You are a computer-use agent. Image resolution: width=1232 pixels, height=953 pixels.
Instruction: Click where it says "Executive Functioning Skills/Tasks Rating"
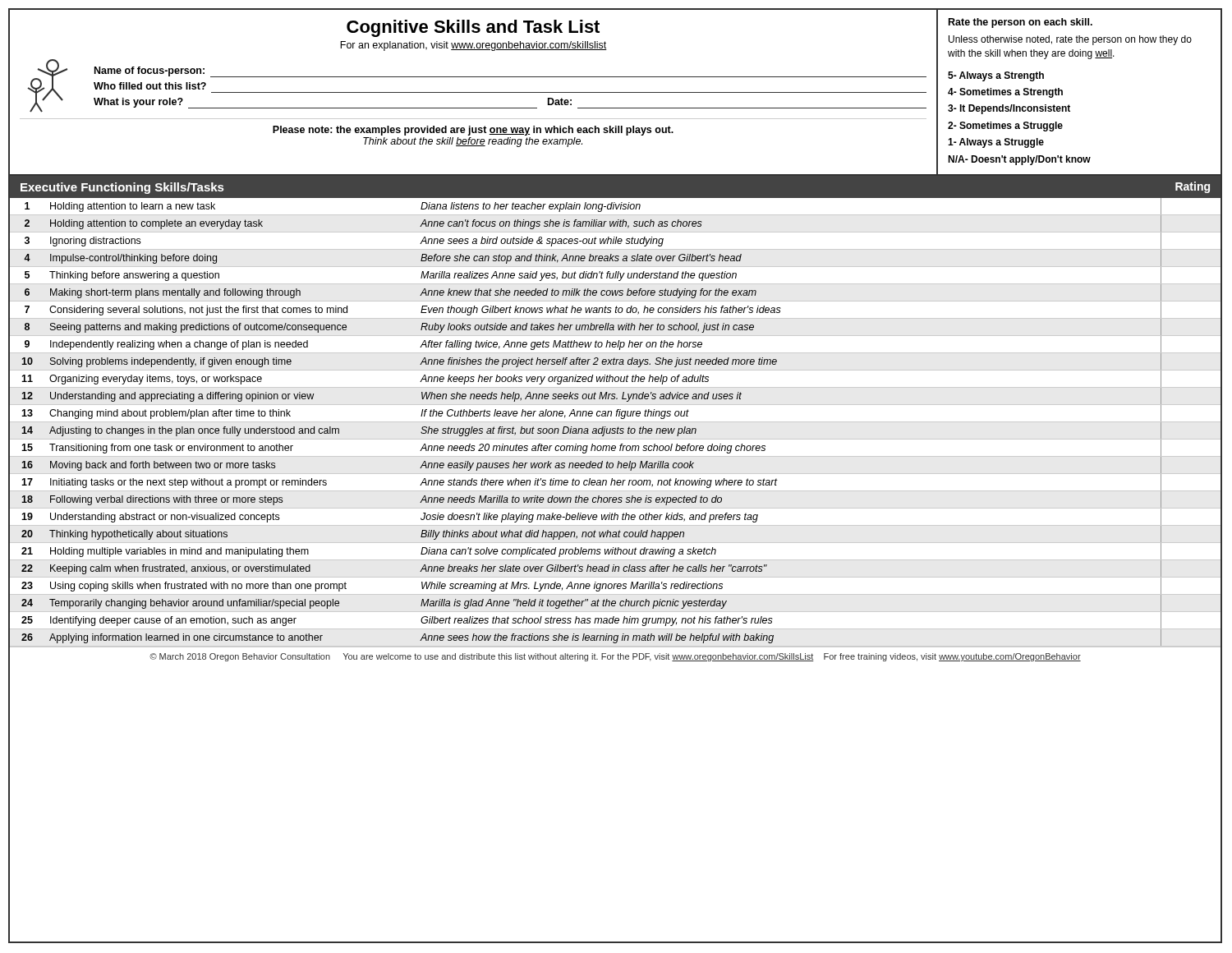click(615, 187)
